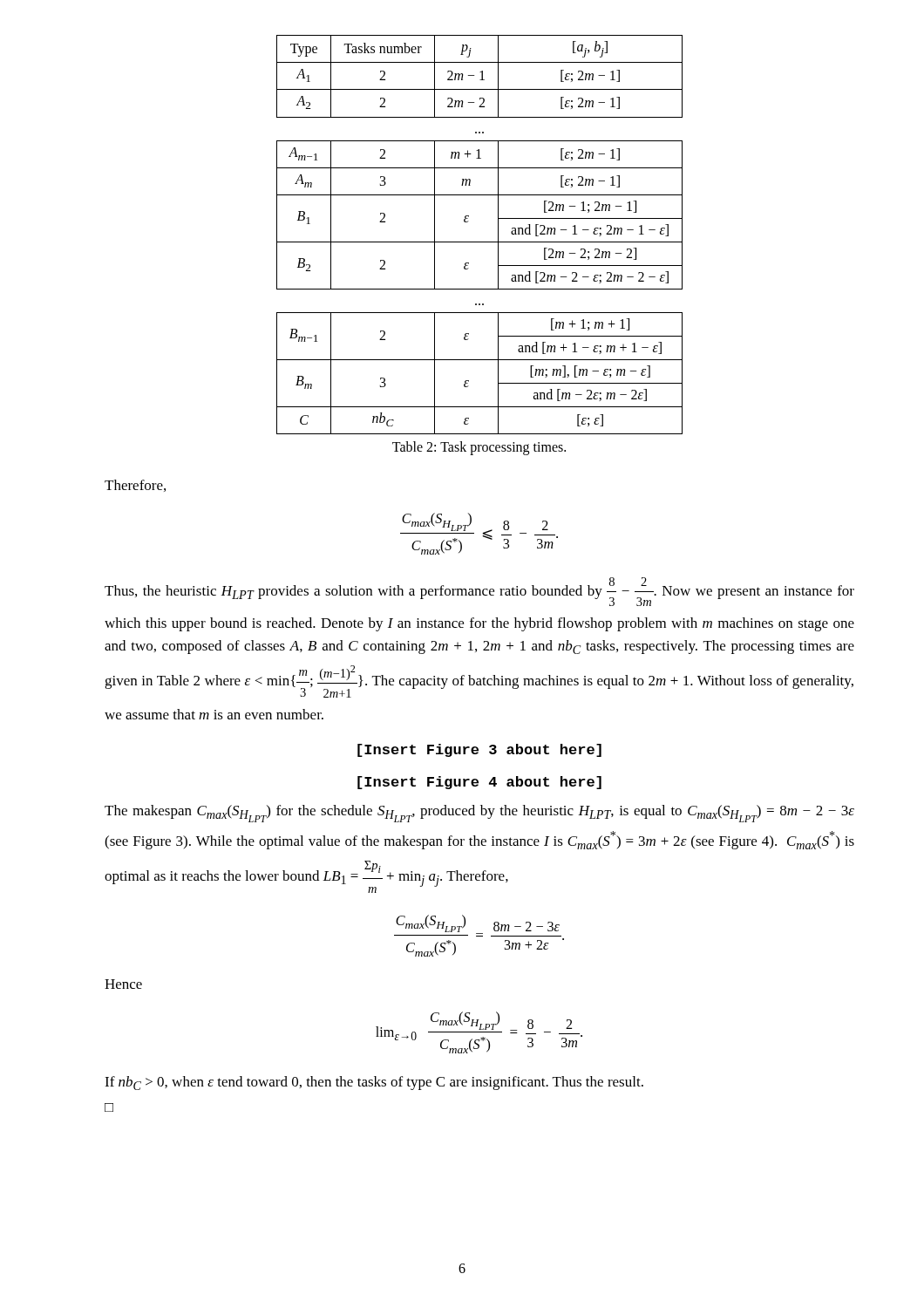Find the element starting "If nbC >"
This screenshot has width=924, height=1308.
point(374,1094)
